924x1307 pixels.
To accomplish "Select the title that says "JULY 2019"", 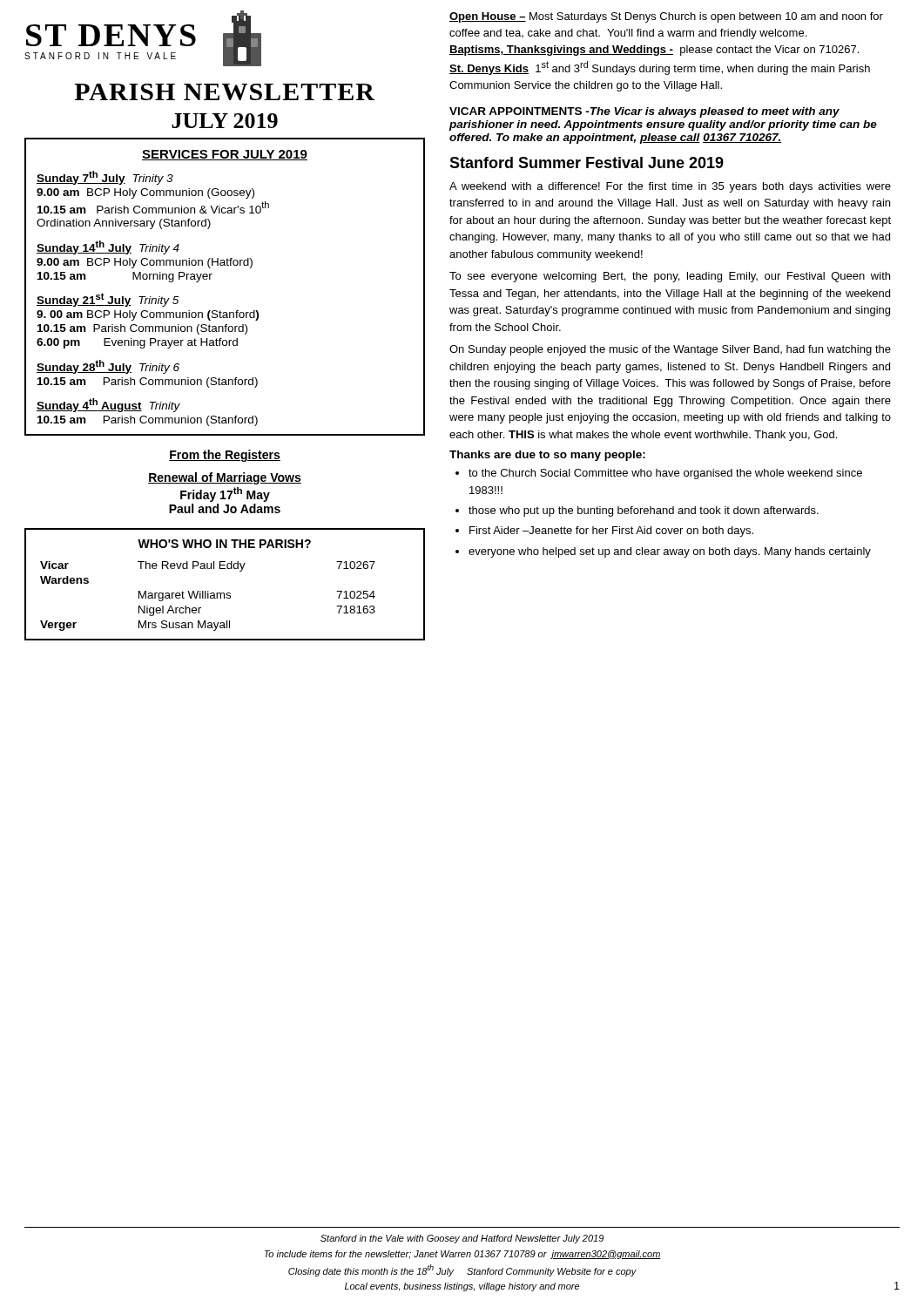I will tap(225, 121).
